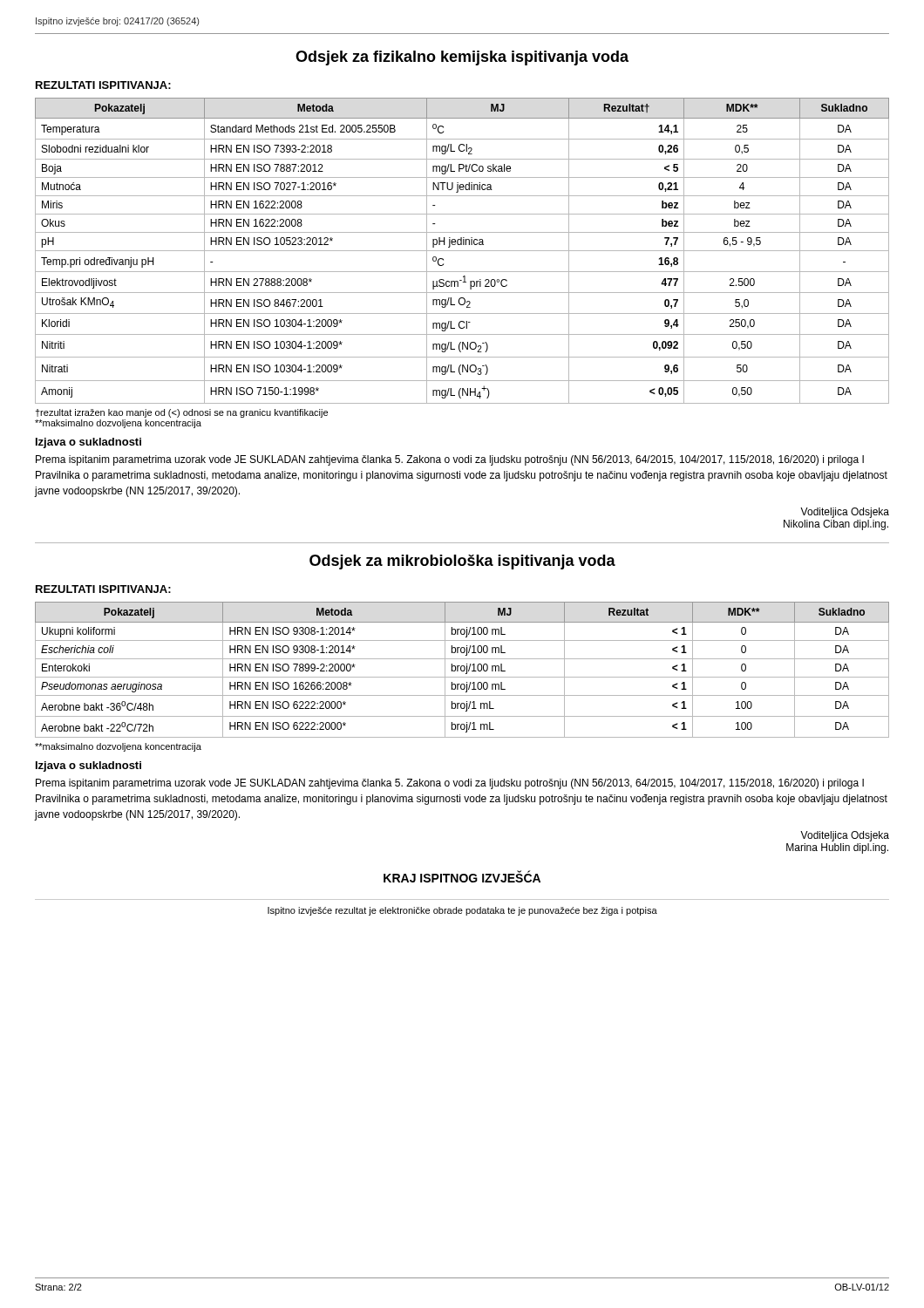This screenshot has width=924, height=1308.
Task: Click on the footnote that says "†rezultat izražen kao"
Action: point(182,412)
